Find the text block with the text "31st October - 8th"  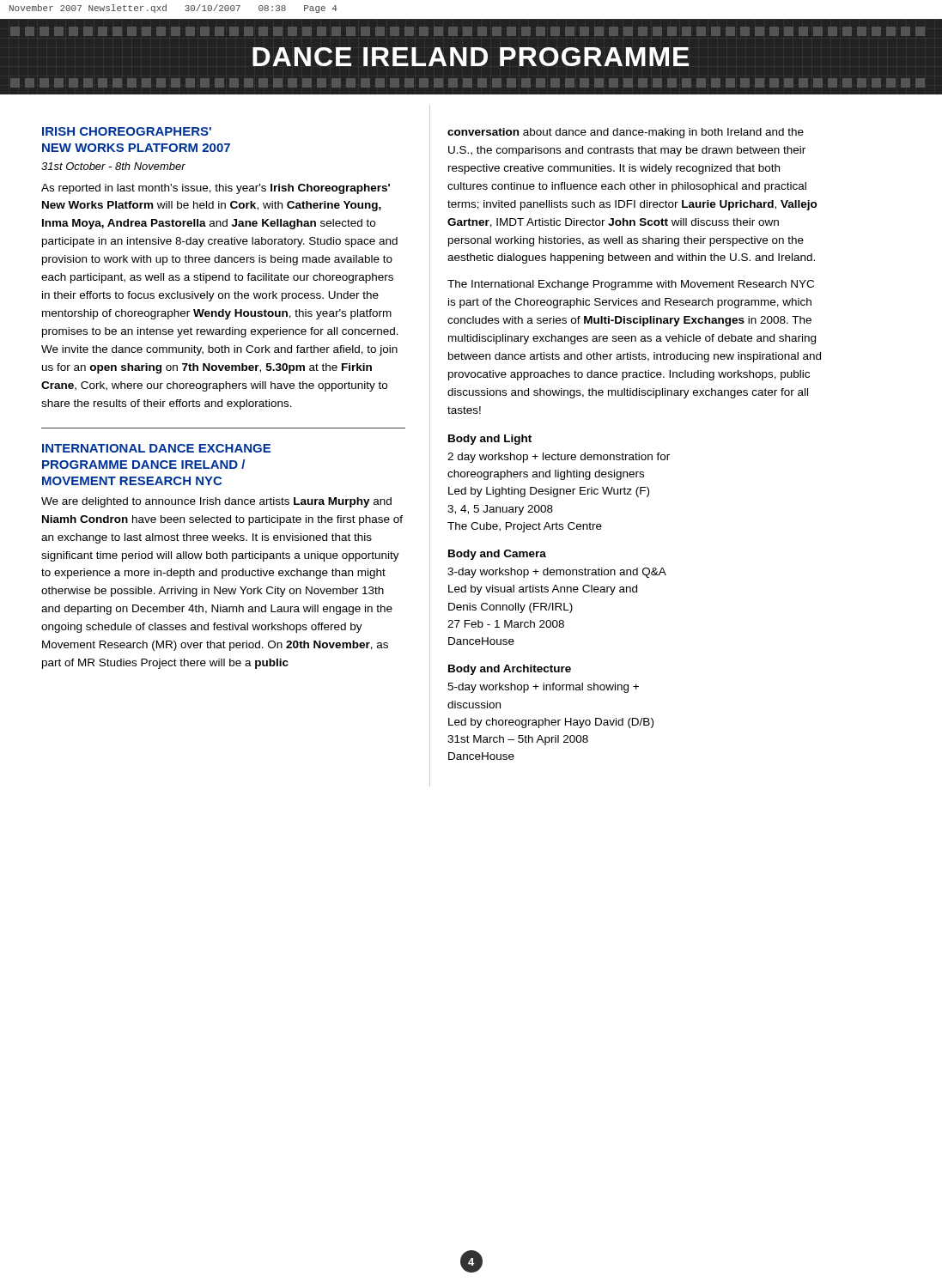coord(113,166)
